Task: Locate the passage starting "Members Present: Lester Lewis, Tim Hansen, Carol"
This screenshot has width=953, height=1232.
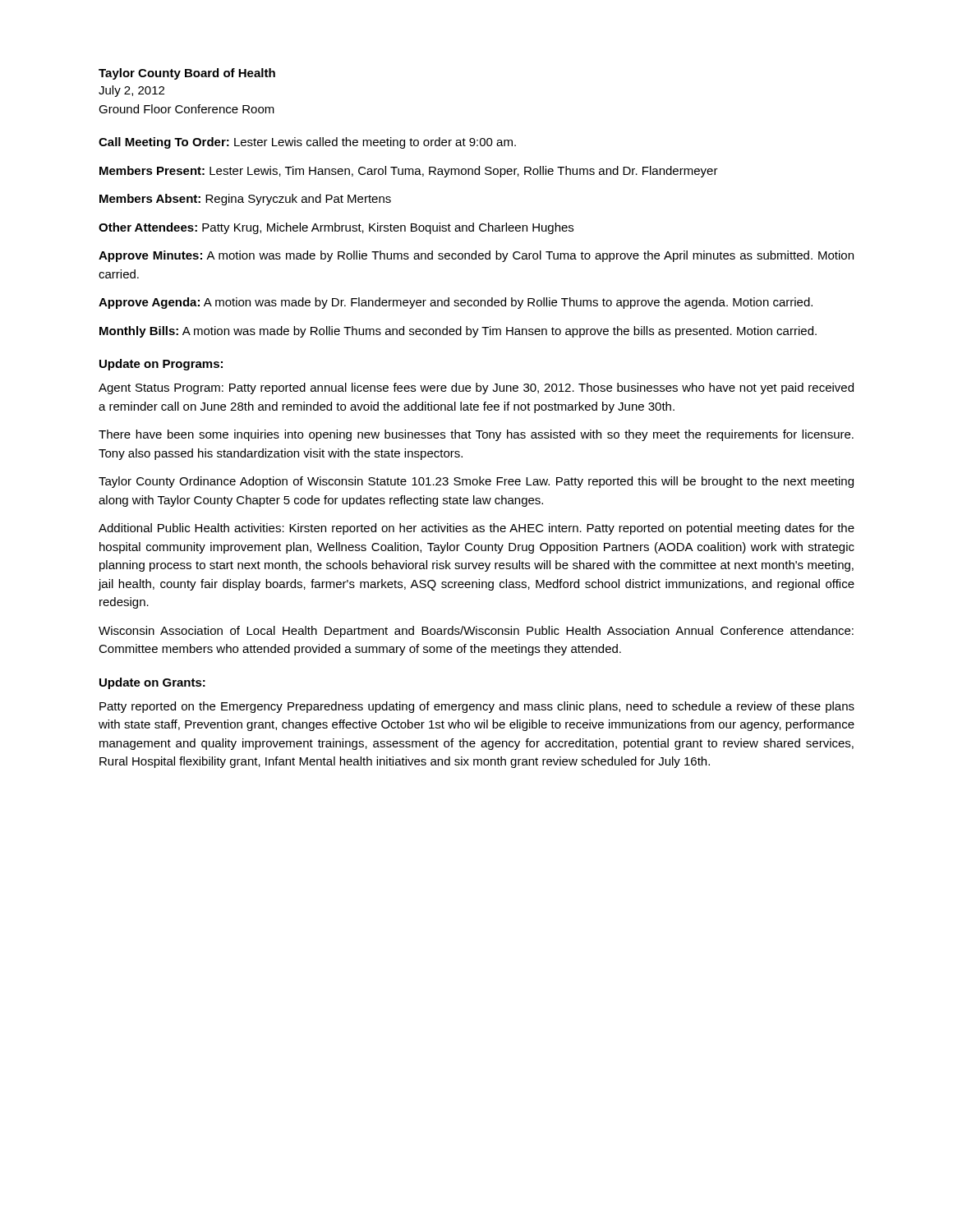Action: tap(408, 170)
